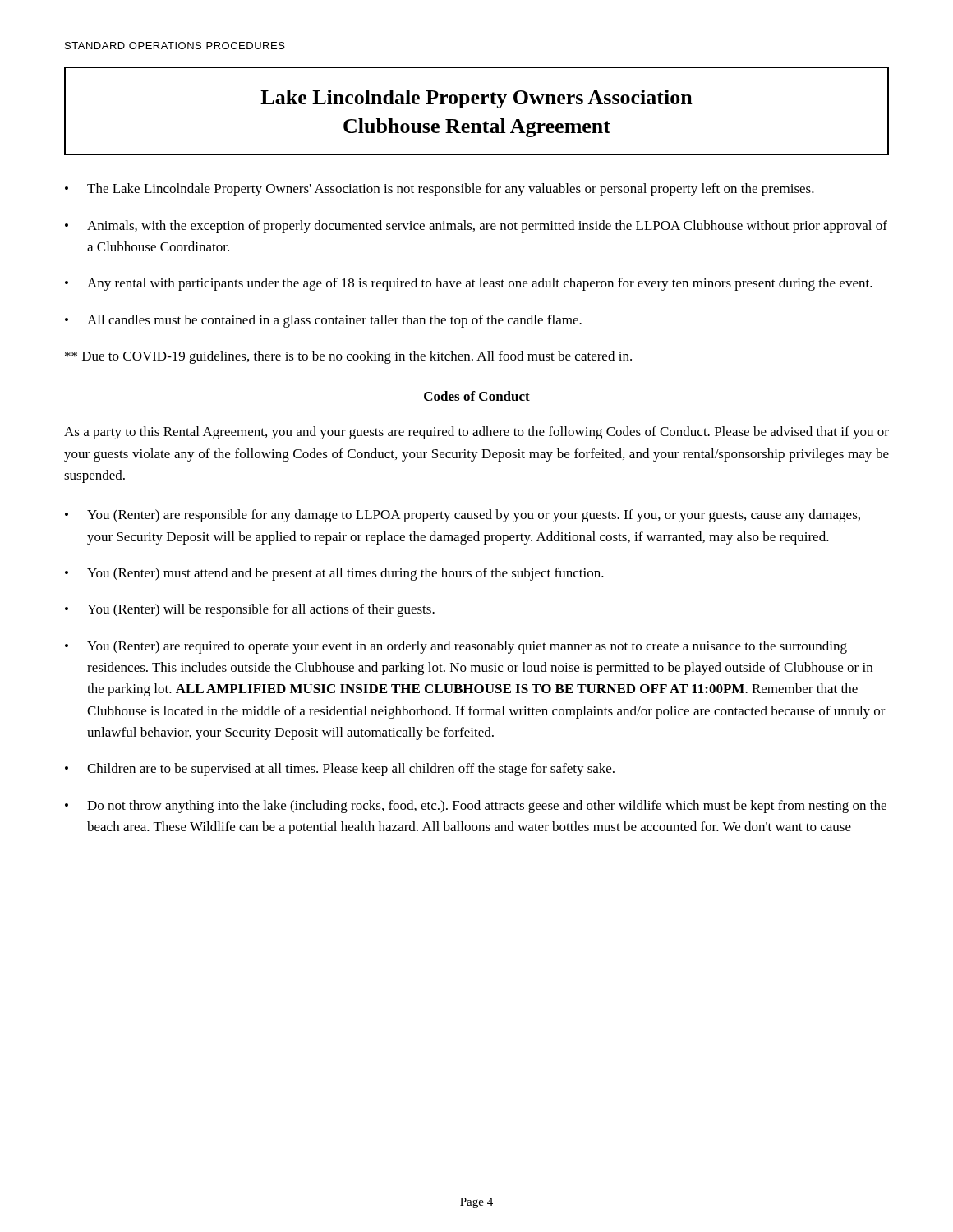This screenshot has height=1232, width=953.
Task: Locate the text block containing "Due to COVID-19 guidelines,"
Action: click(348, 356)
